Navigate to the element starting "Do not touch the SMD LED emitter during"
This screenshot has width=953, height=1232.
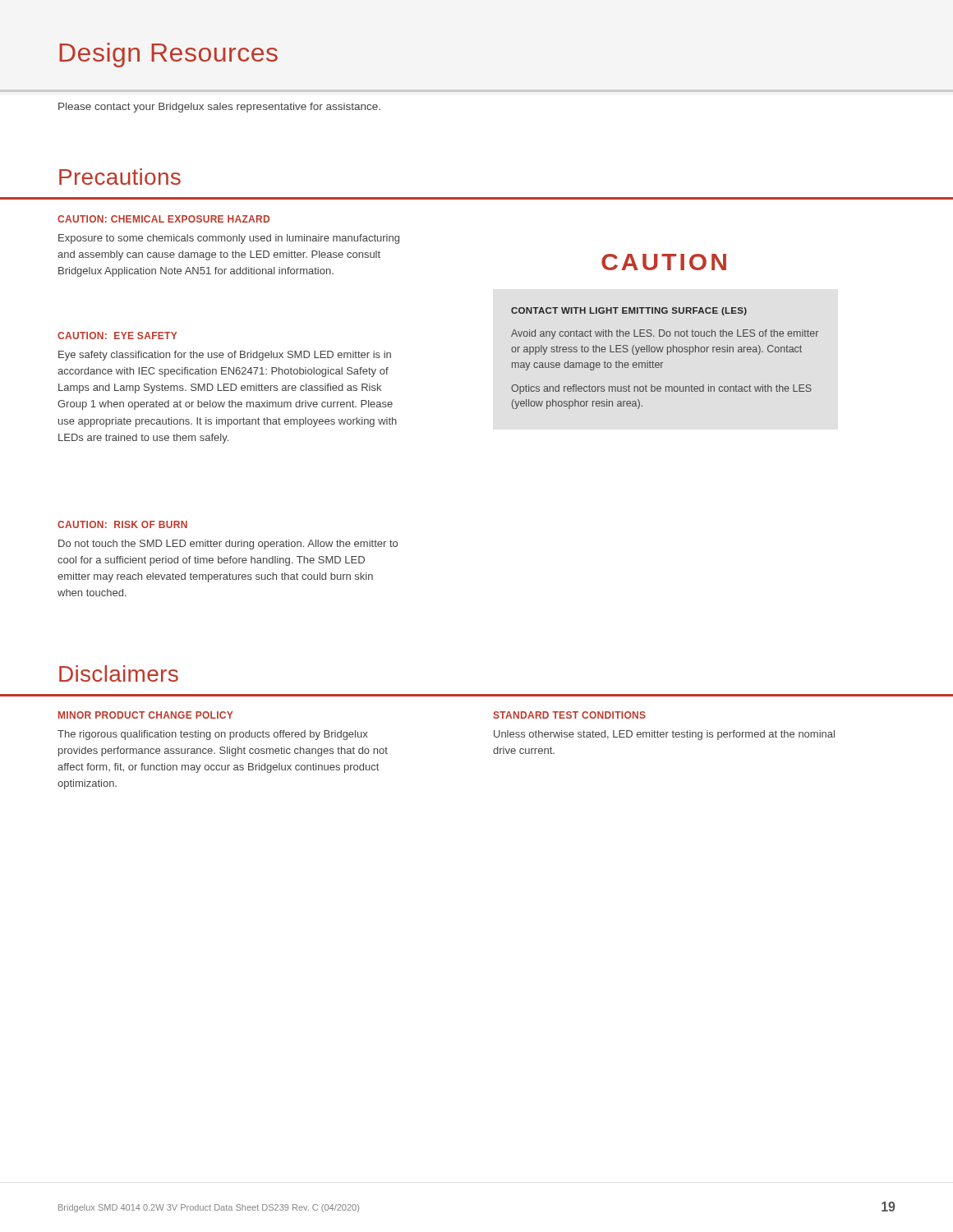(x=228, y=568)
